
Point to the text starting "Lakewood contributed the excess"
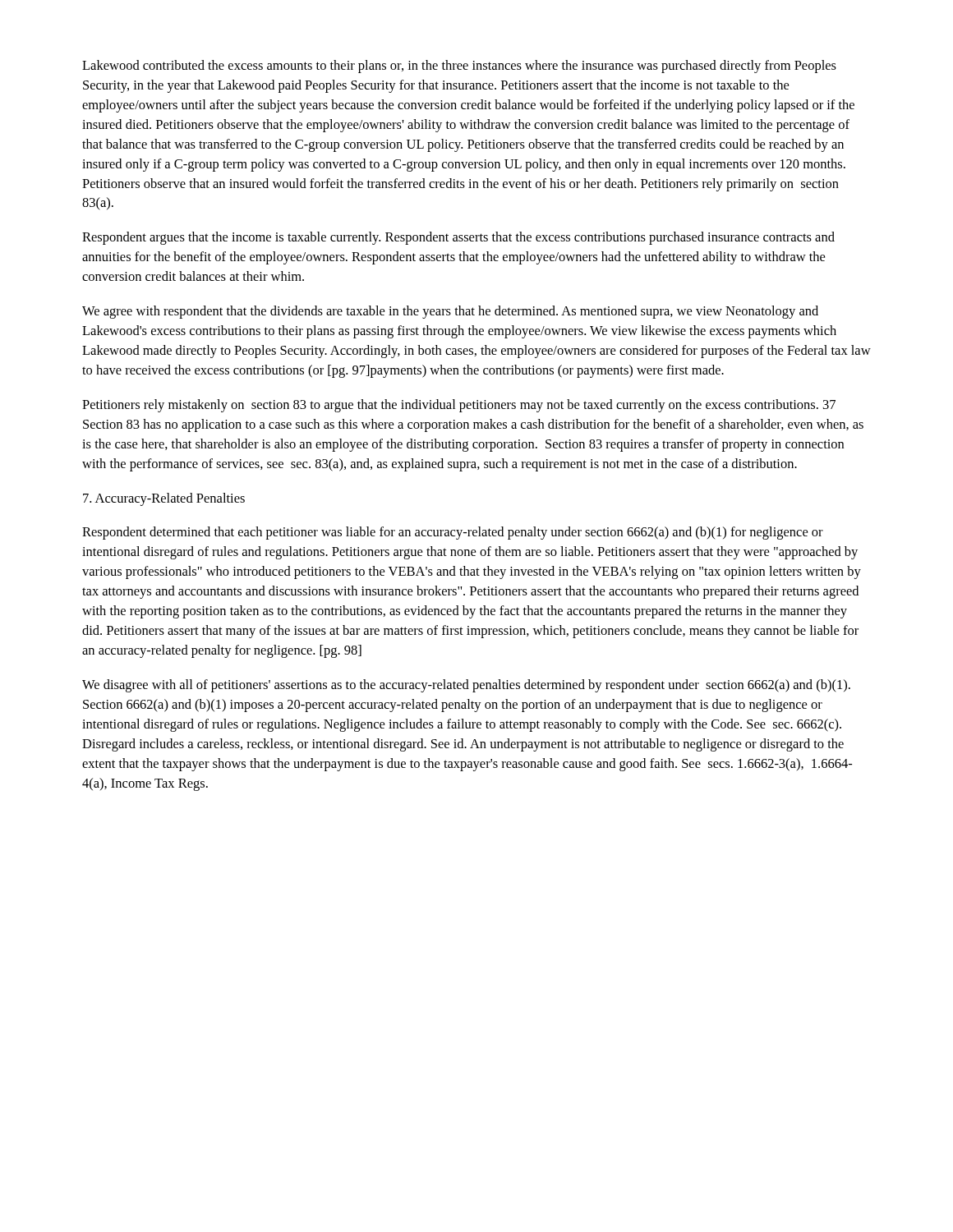coord(469,134)
